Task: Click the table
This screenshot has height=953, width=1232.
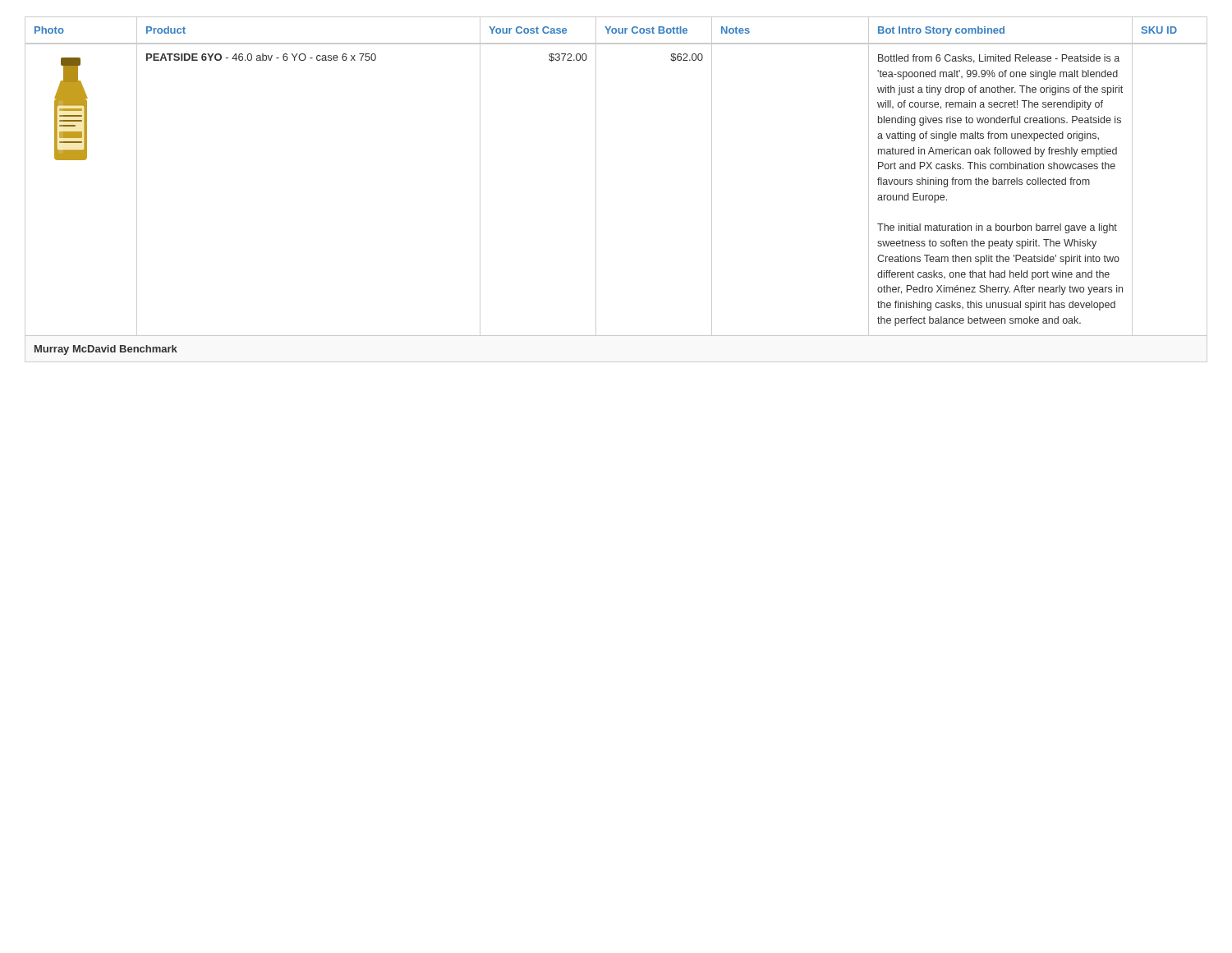Action: [x=616, y=189]
